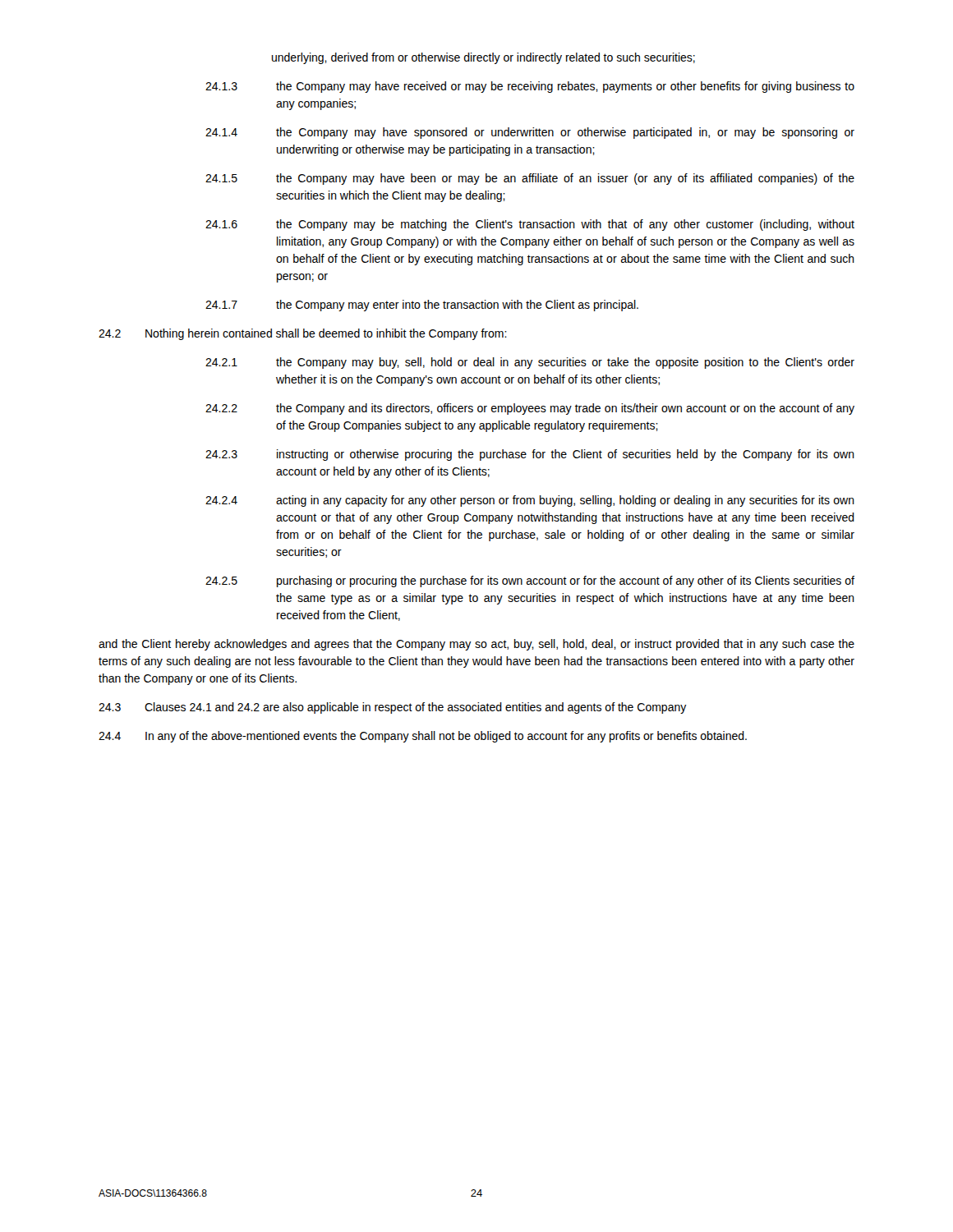Locate the text block starting "24.1.5 the Company may have been or may"
The image size is (953, 1232).
pos(530,187)
